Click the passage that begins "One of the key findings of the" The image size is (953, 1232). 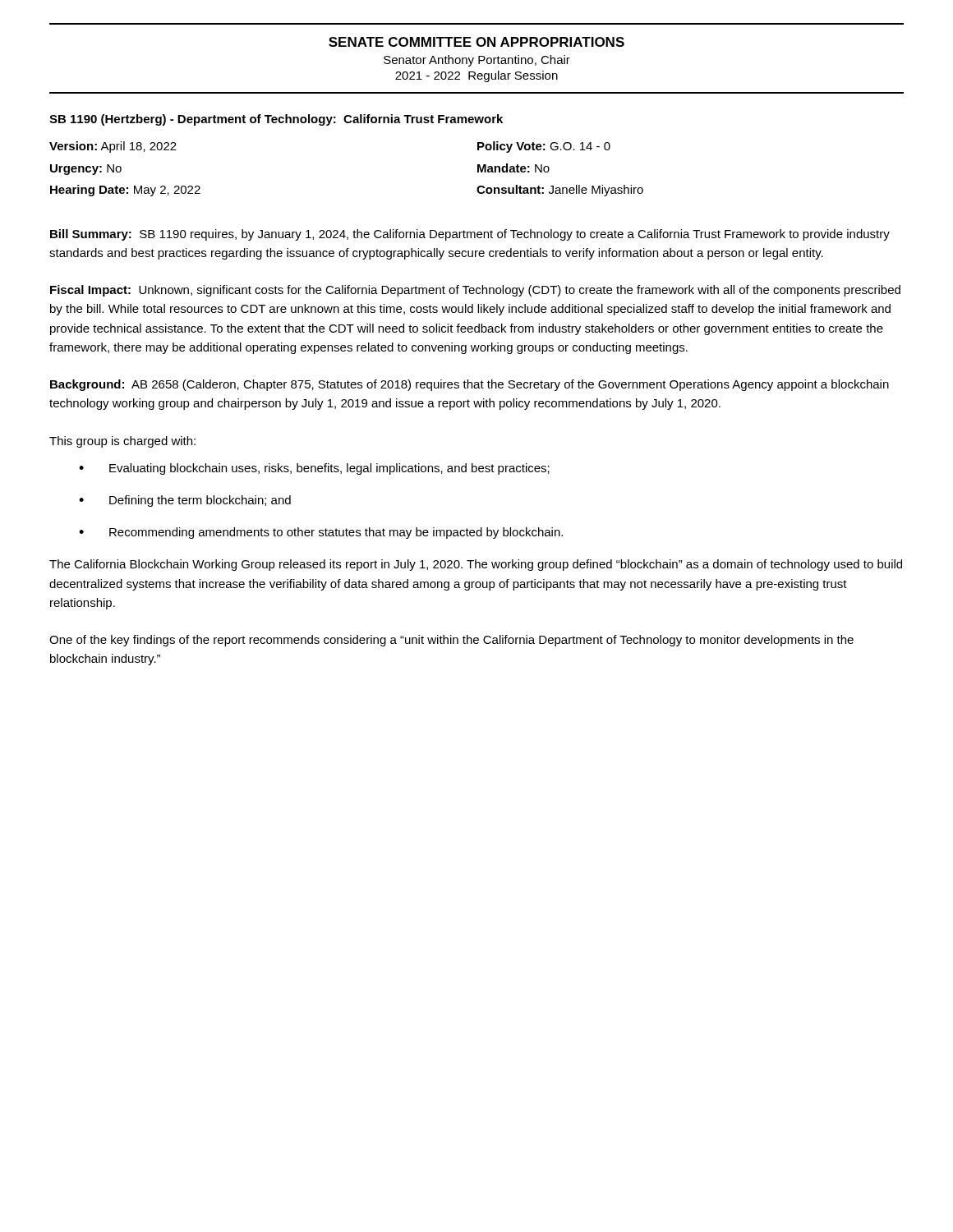(x=476, y=649)
